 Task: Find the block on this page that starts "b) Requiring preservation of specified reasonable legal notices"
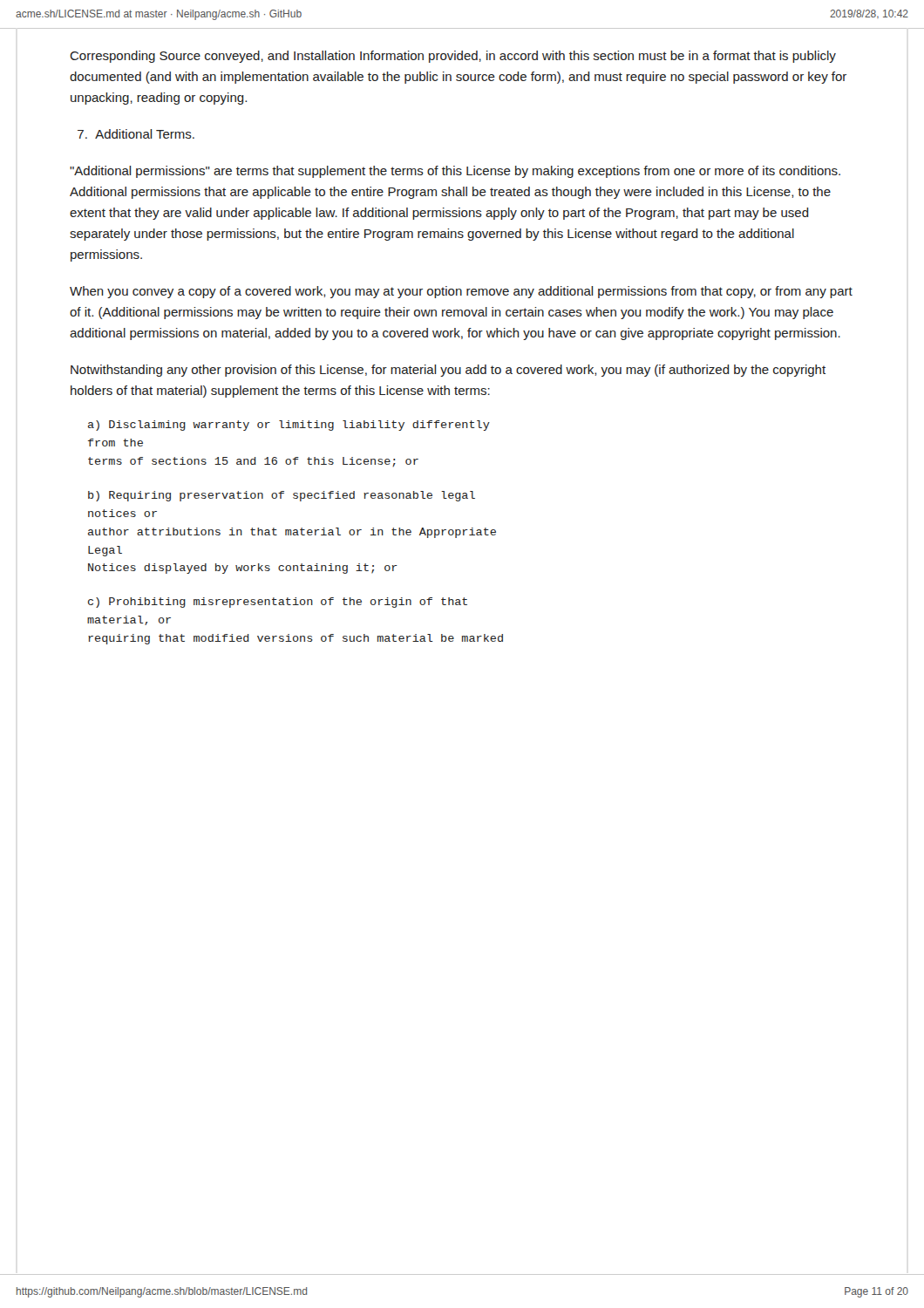pyautogui.click(x=292, y=532)
